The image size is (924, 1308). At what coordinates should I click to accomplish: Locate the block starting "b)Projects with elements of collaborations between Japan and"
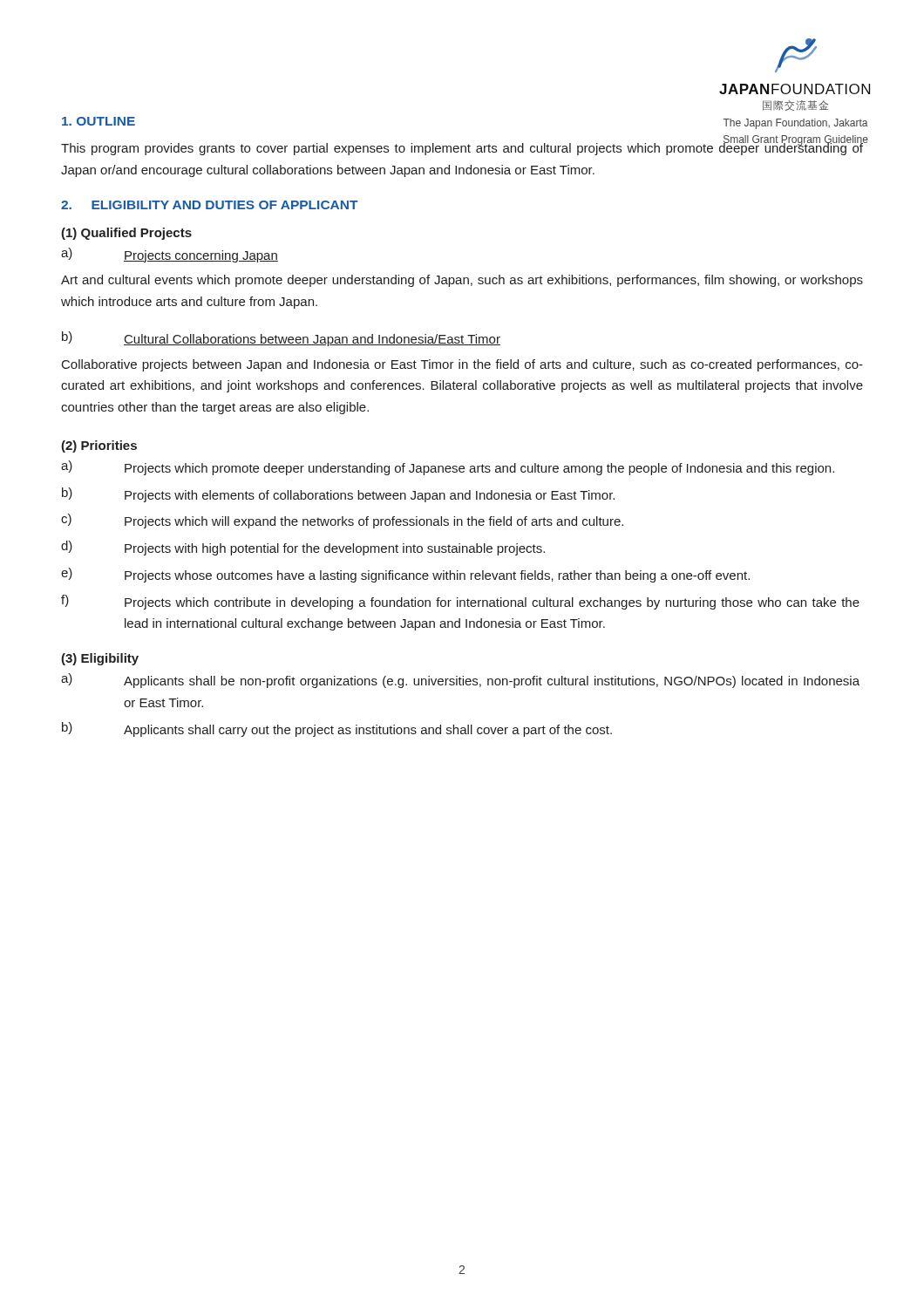coord(460,495)
